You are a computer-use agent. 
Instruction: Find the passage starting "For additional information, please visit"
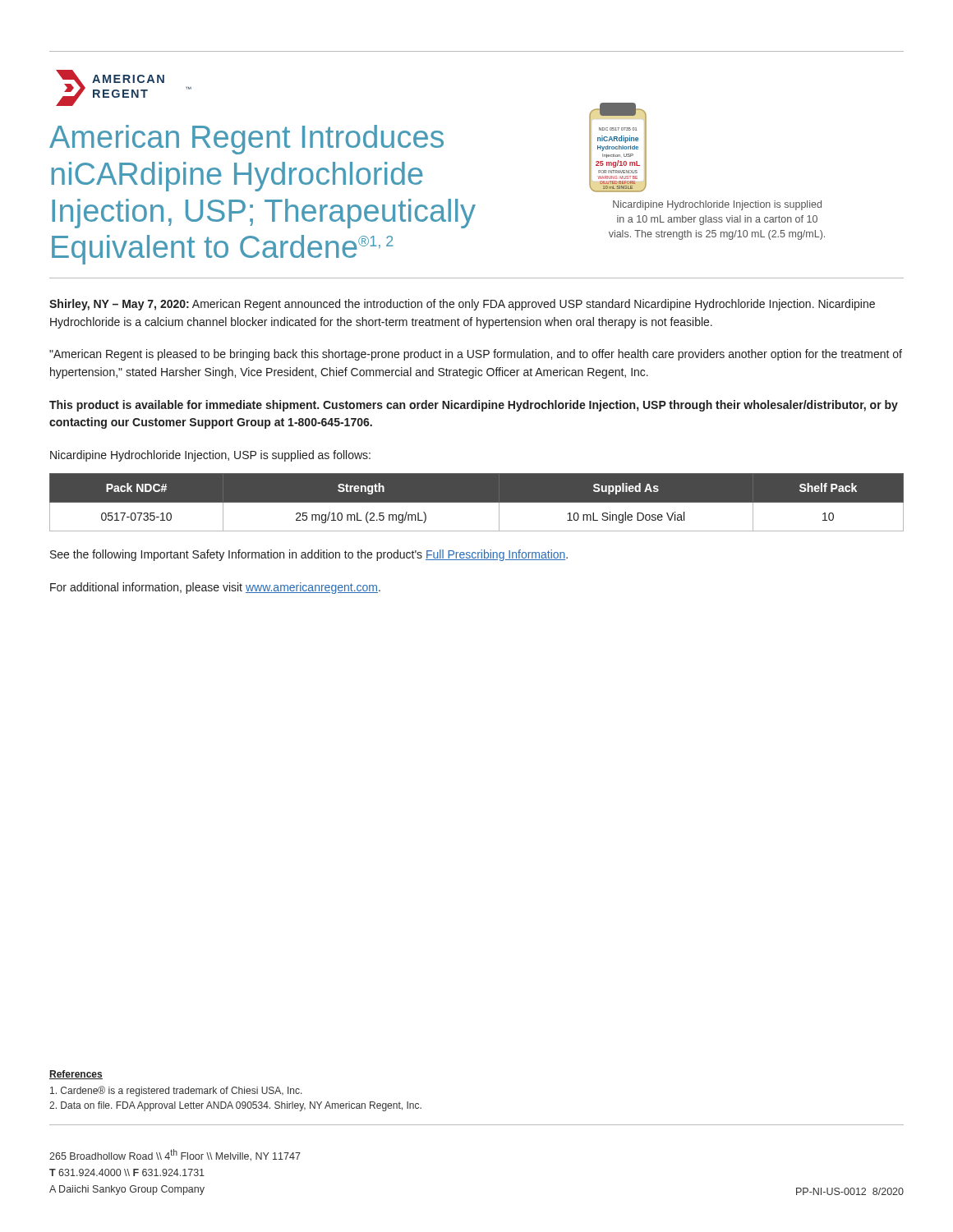(x=215, y=587)
